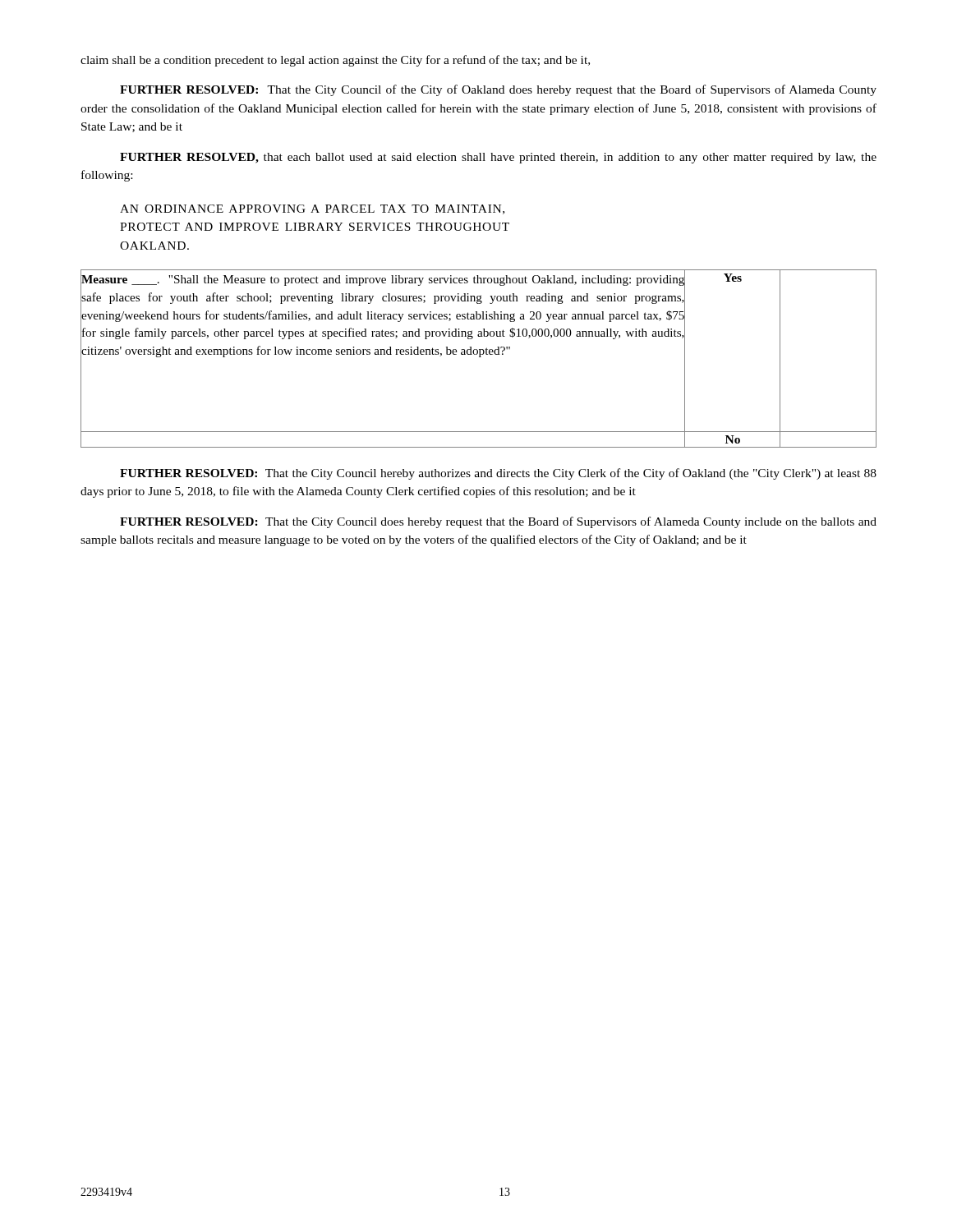The width and height of the screenshot is (957, 1232).
Task: Find the text block containing "FURTHER RESOLVED: That the City Council of the"
Action: pos(478,108)
